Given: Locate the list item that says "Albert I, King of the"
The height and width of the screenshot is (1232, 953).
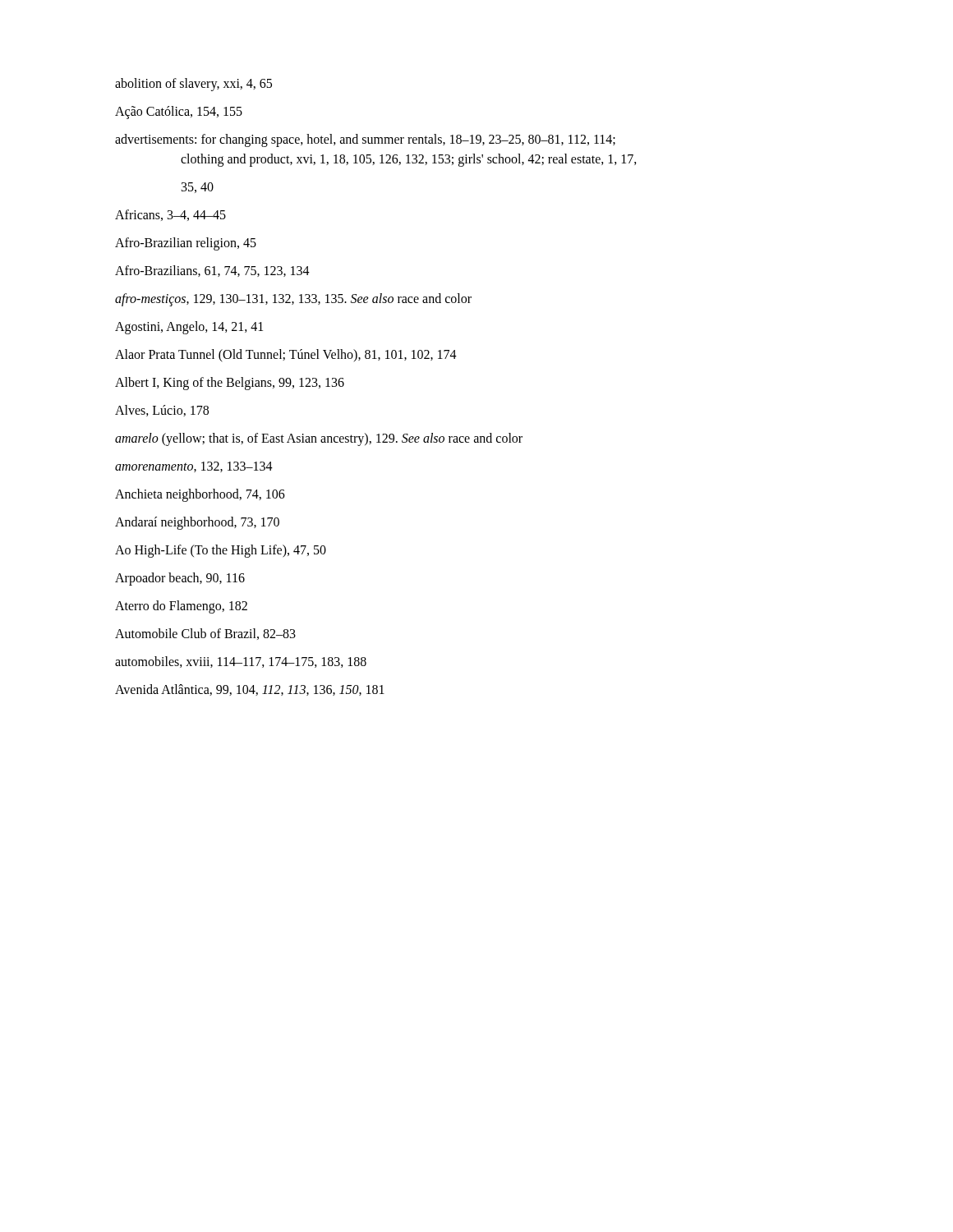Looking at the screenshot, I should (230, 382).
